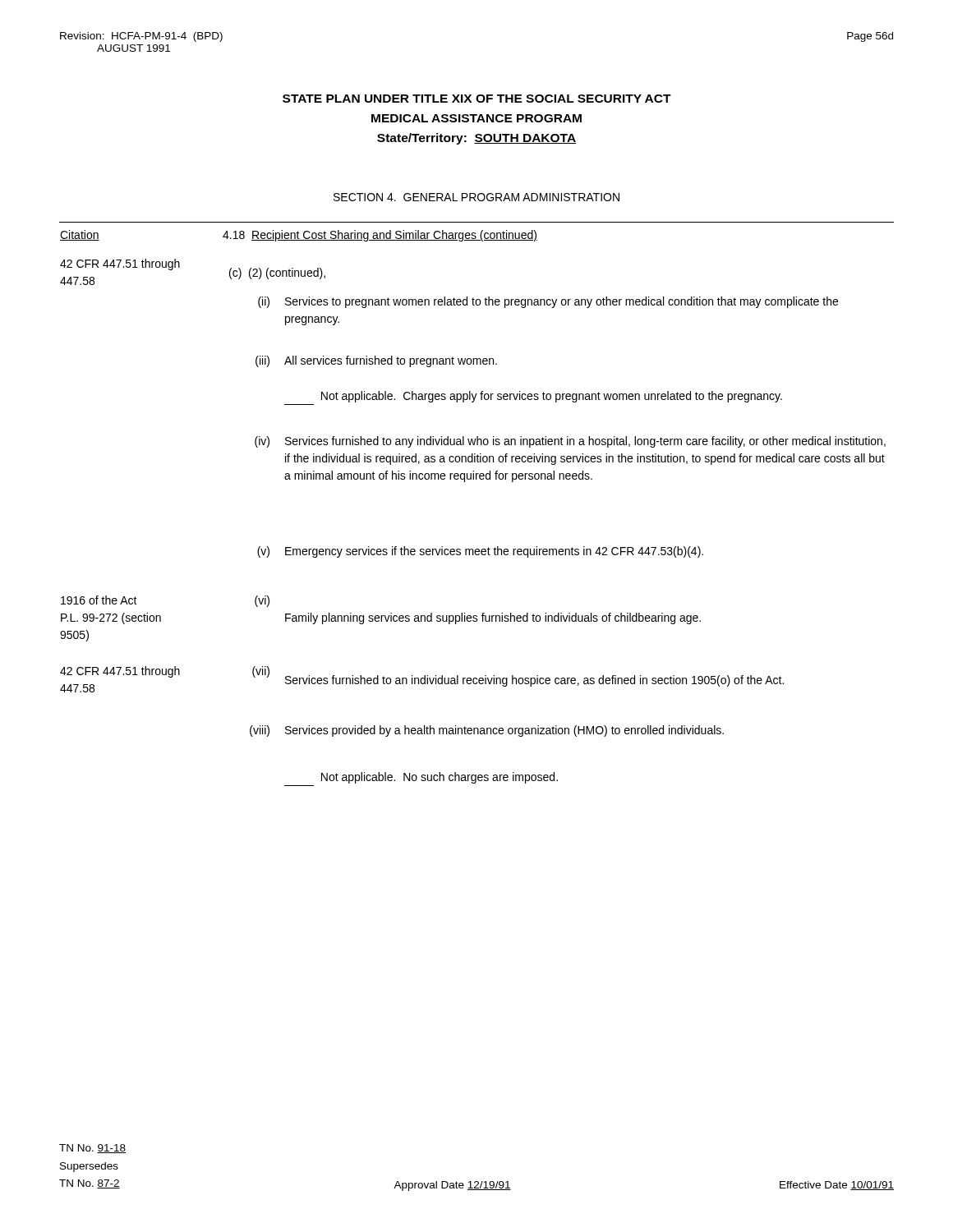Select the list item containing "Not applicable. No such charges are imposed."

(x=476, y=778)
